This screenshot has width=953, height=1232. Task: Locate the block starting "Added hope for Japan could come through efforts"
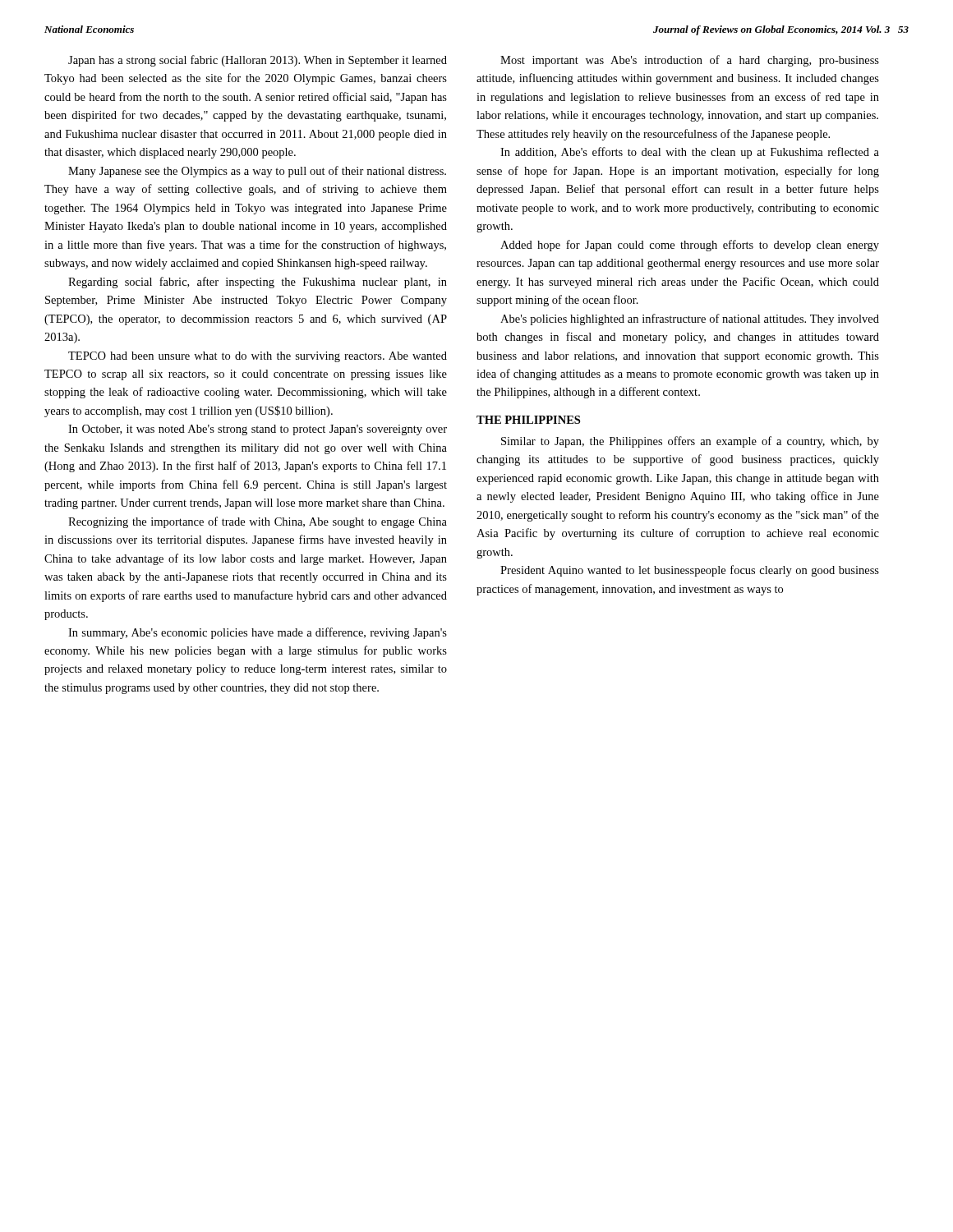pyautogui.click(x=678, y=272)
